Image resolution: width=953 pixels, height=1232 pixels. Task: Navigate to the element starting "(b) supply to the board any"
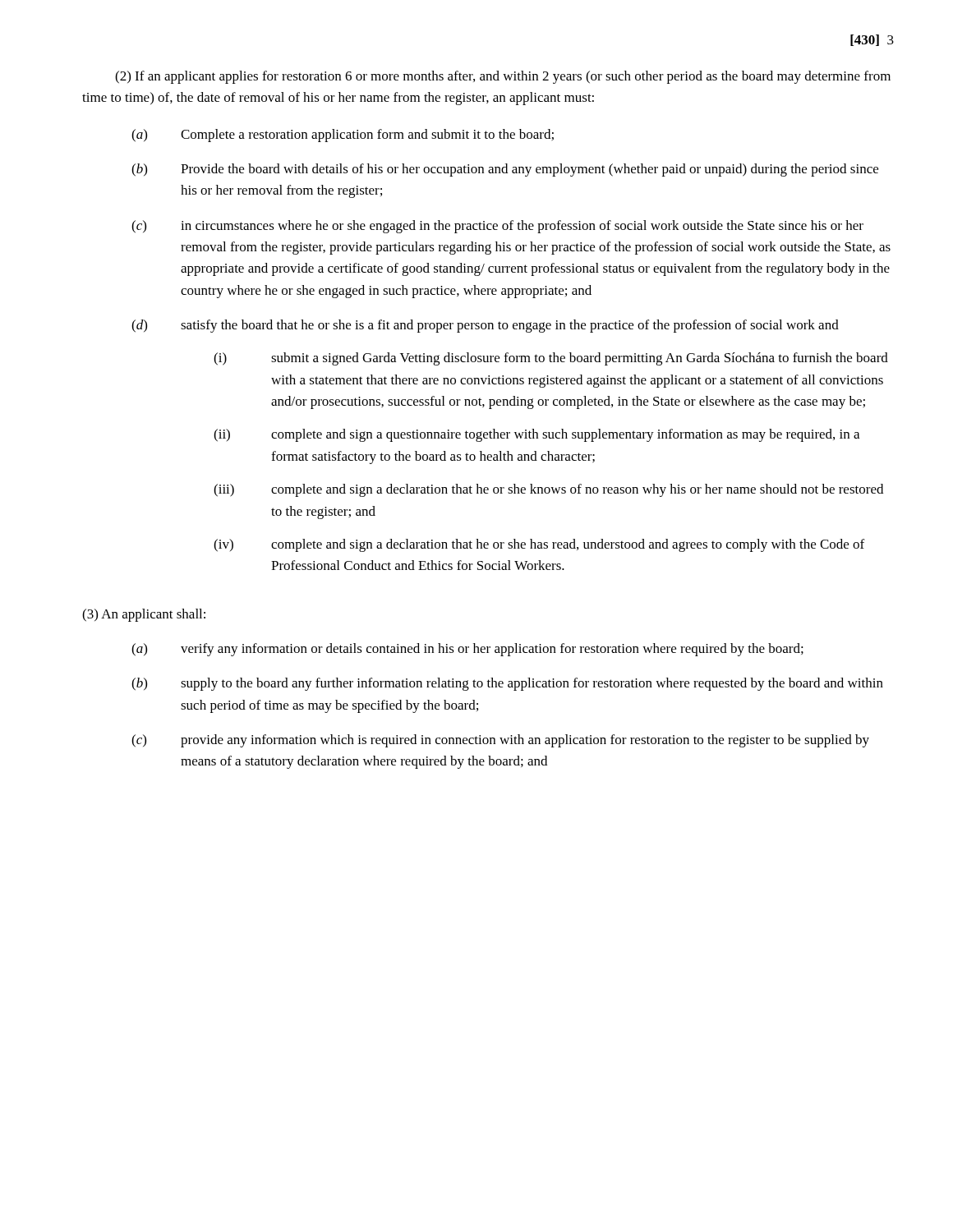click(x=513, y=694)
